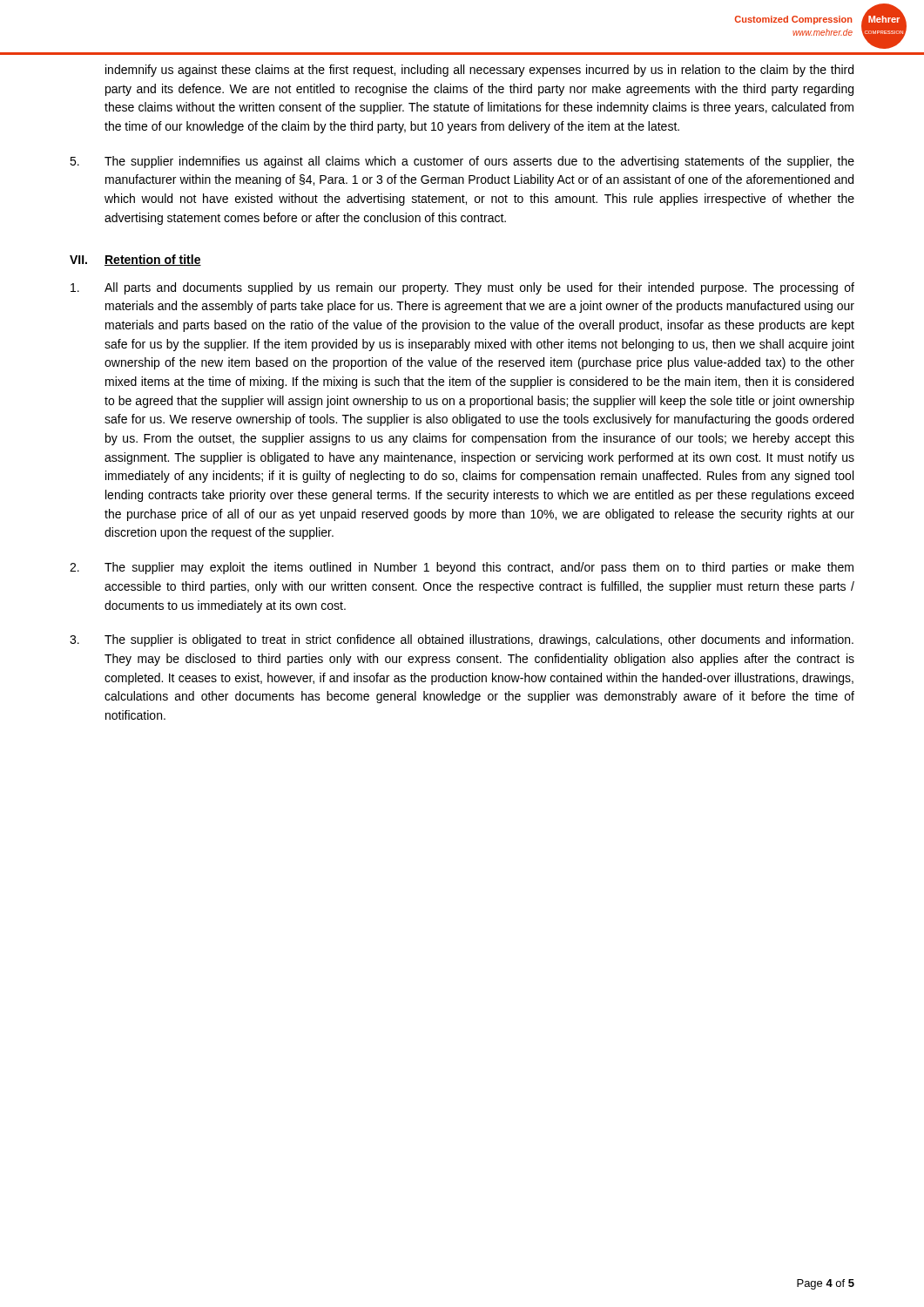
Task: Locate the block of text that opens with "indemnify us against"
Action: pyautogui.click(x=479, y=98)
